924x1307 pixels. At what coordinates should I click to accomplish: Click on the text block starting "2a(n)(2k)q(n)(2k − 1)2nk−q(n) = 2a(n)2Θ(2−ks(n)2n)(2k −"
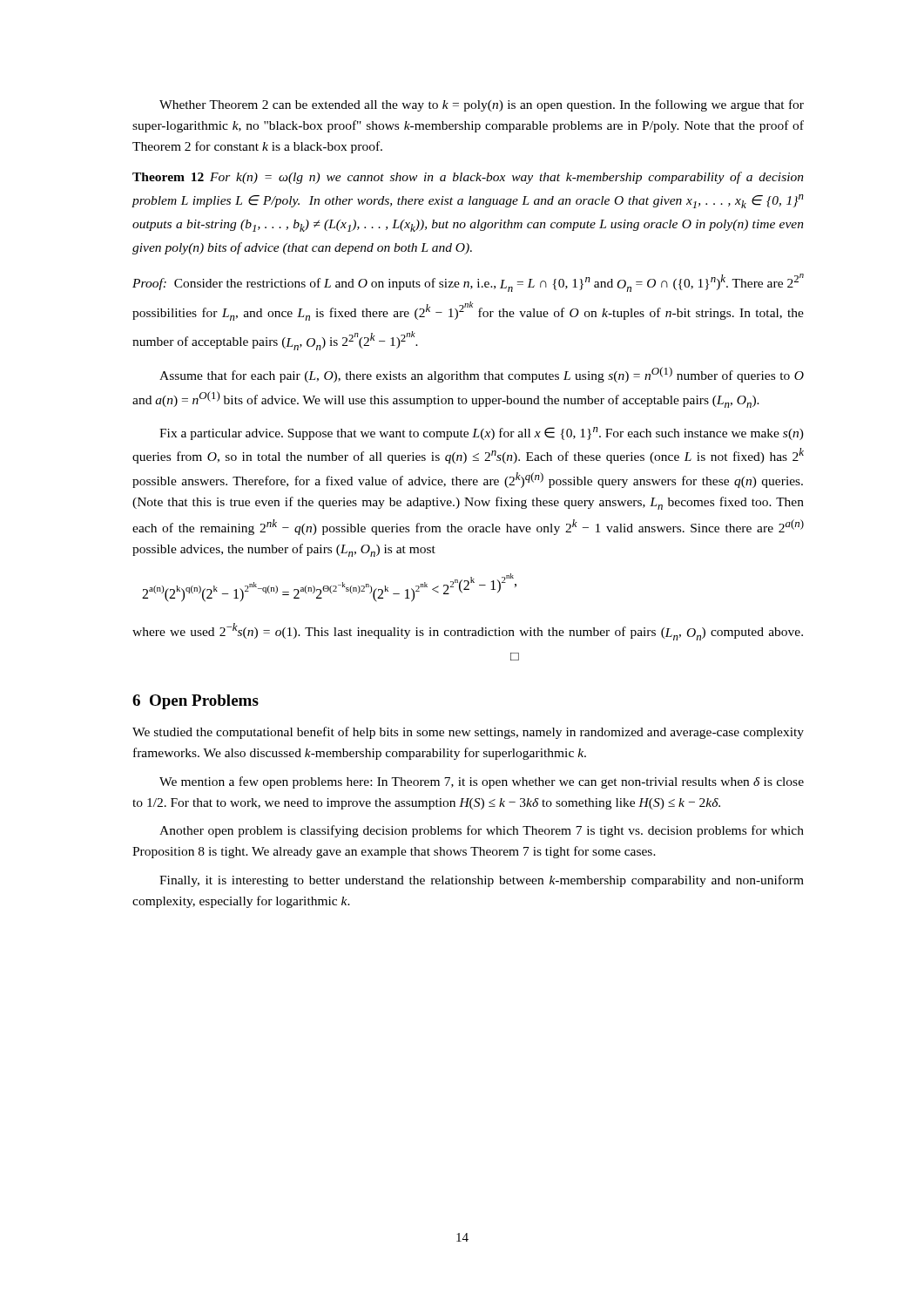(x=468, y=591)
